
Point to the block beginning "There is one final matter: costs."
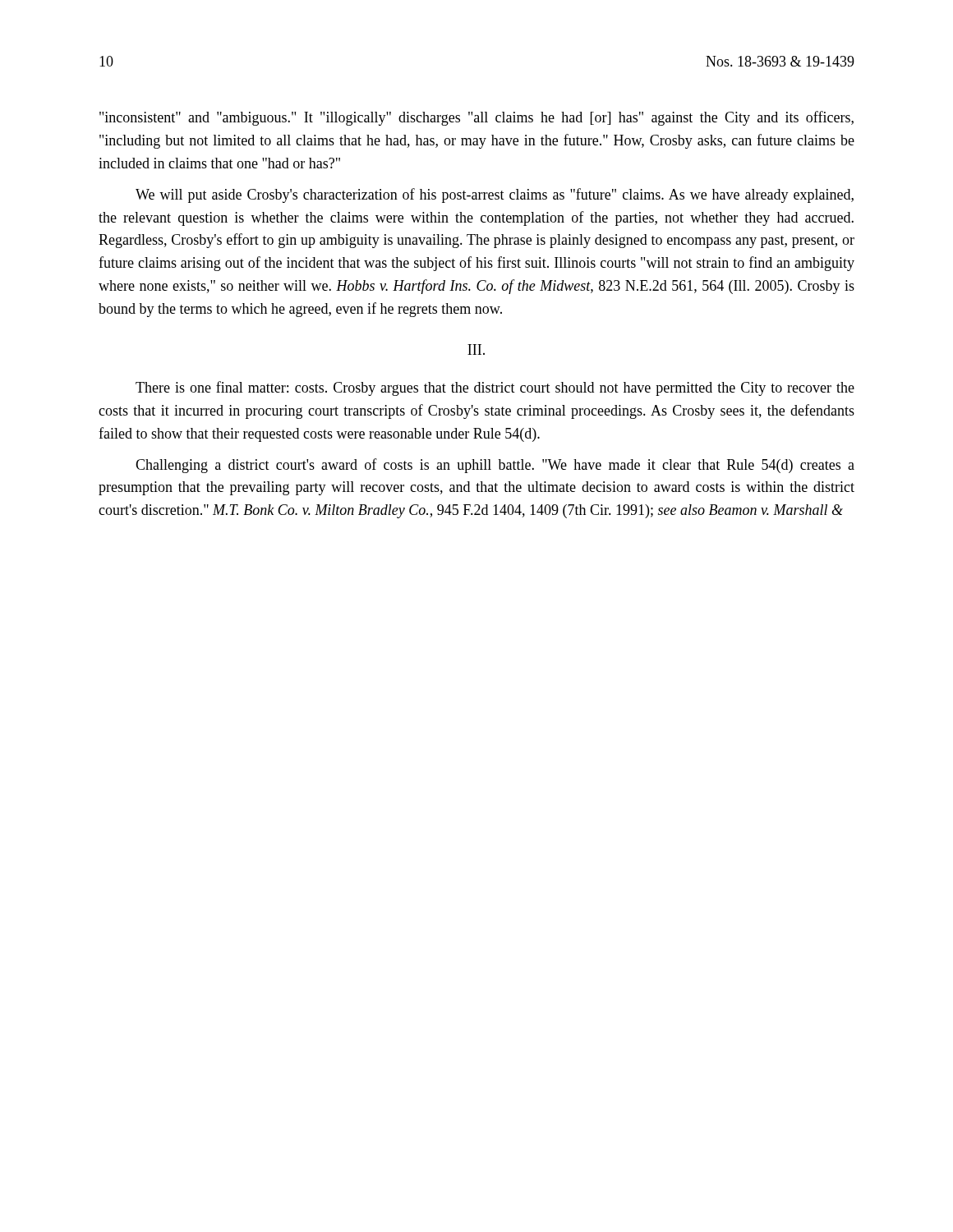click(x=476, y=411)
